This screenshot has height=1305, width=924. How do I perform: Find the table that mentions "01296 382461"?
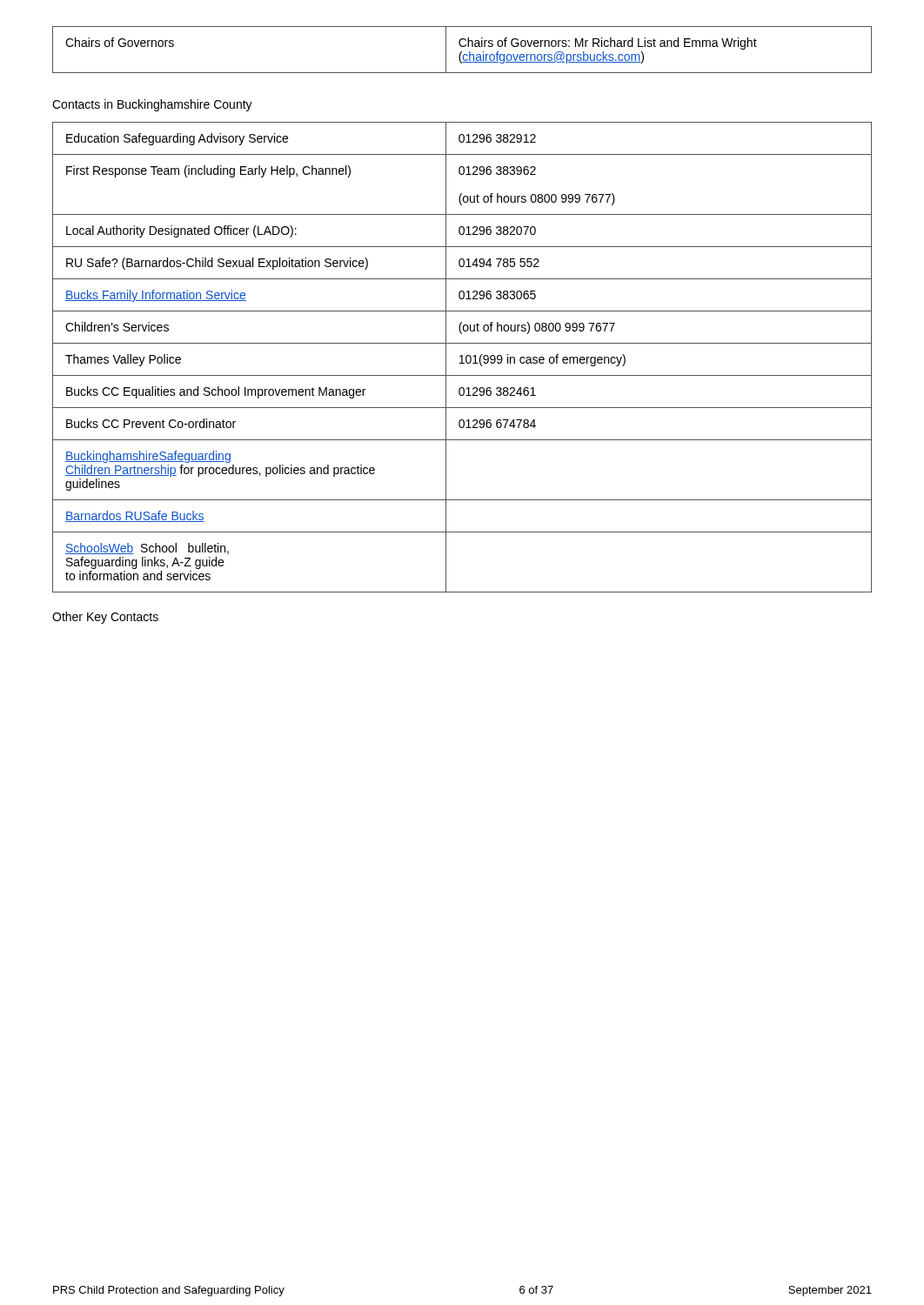click(x=462, y=357)
